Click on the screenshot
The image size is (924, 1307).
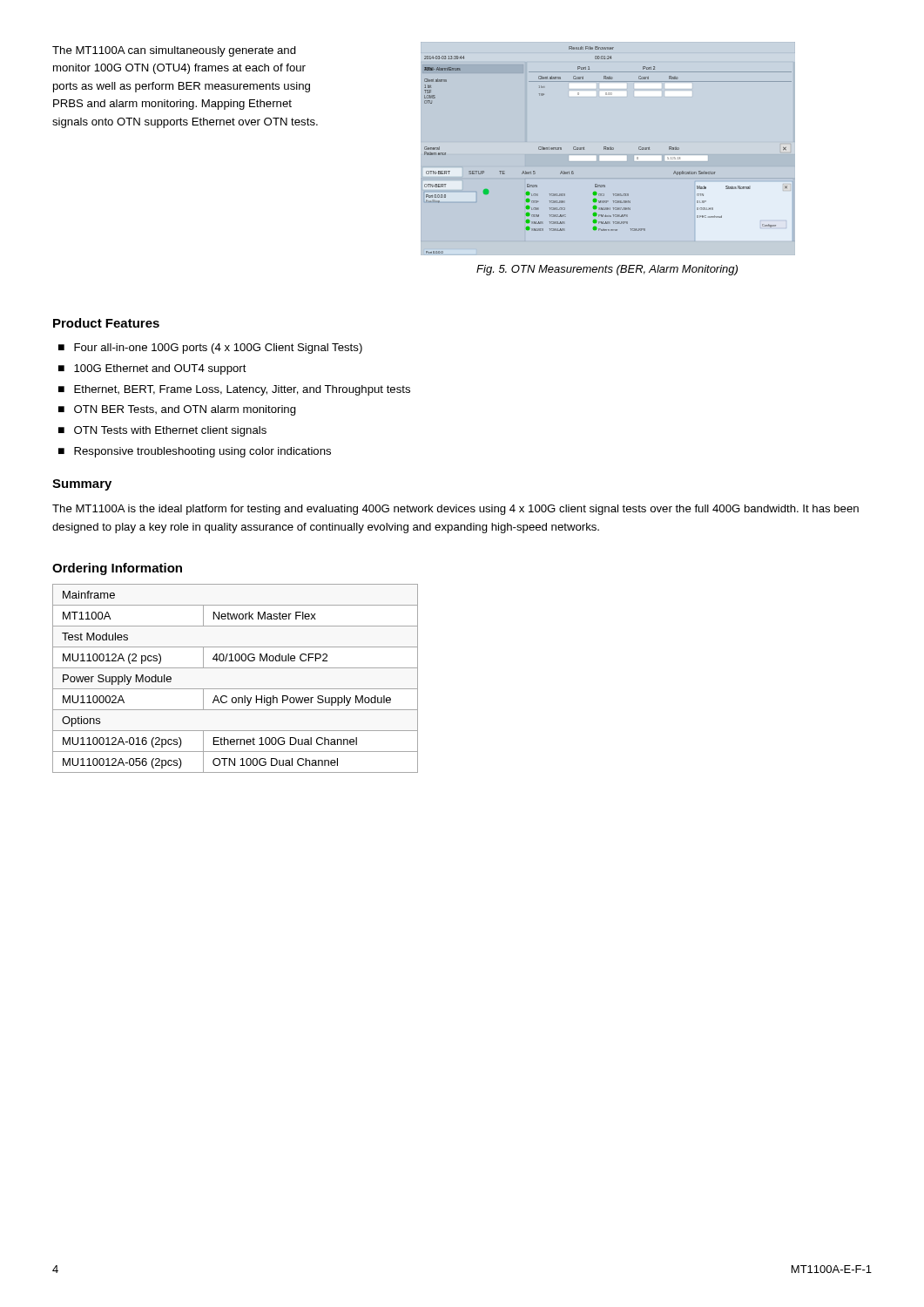point(607,149)
